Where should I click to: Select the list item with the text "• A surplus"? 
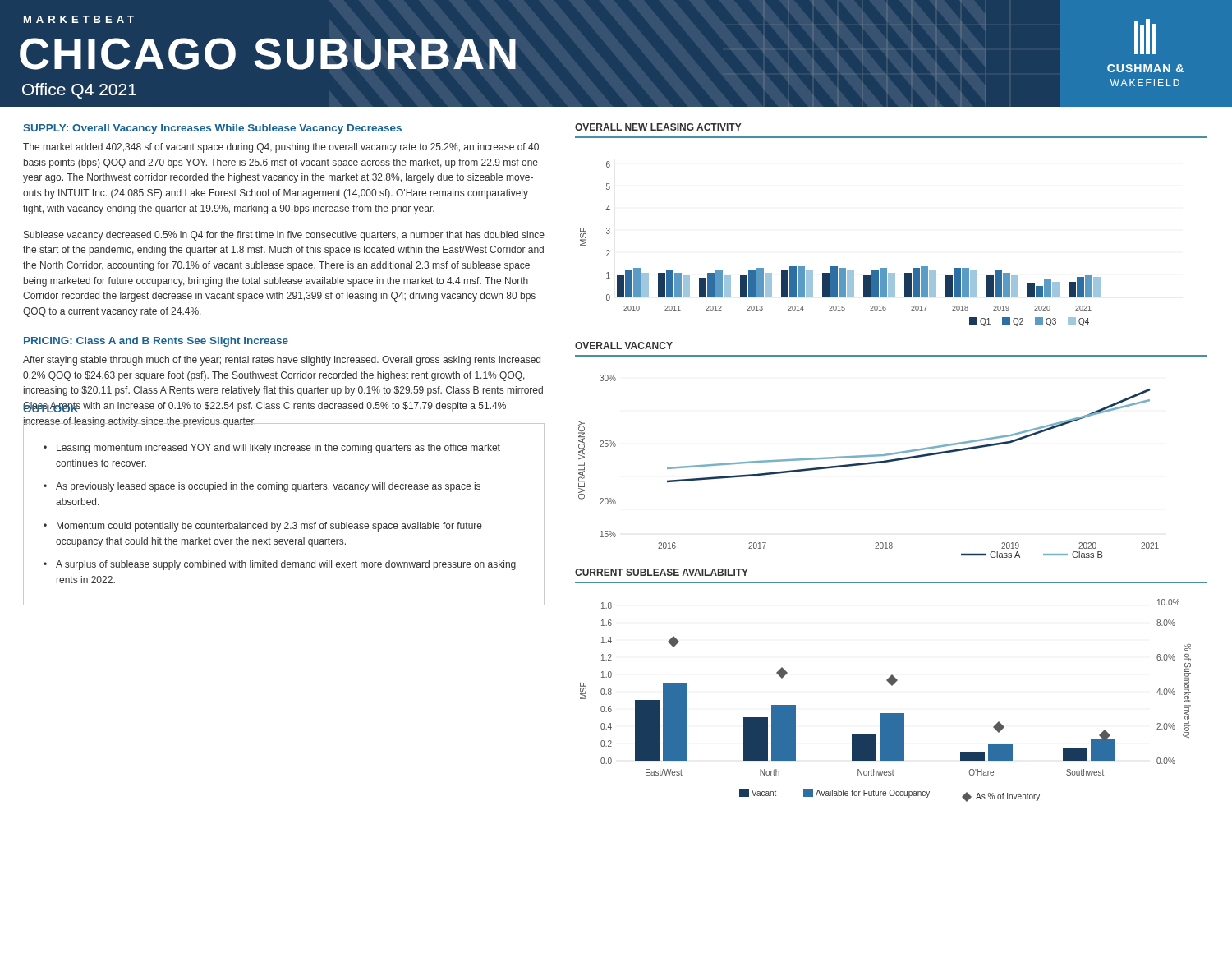[280, 572]
